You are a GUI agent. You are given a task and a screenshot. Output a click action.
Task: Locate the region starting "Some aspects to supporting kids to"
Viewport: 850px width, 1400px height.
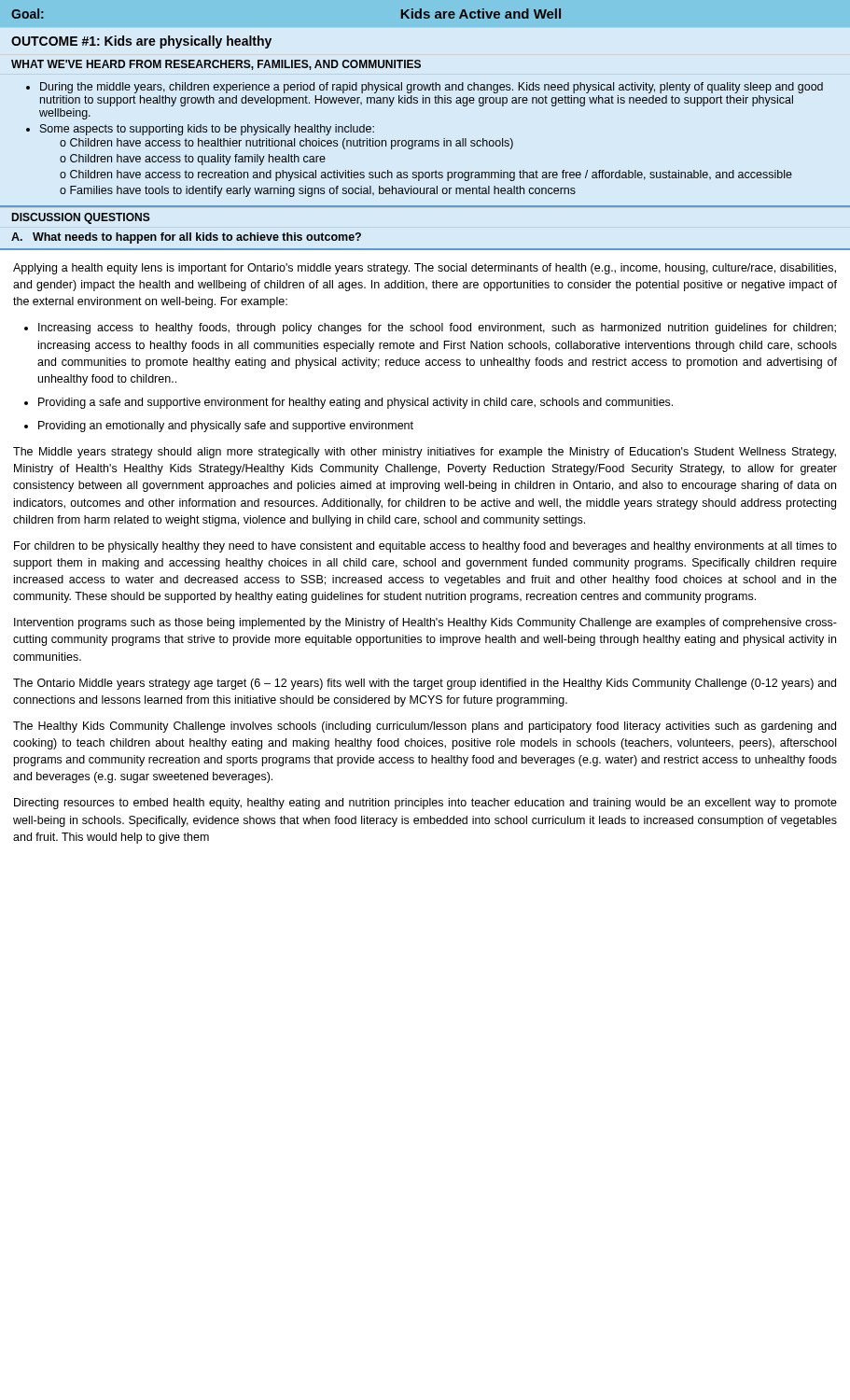point(439,160)
